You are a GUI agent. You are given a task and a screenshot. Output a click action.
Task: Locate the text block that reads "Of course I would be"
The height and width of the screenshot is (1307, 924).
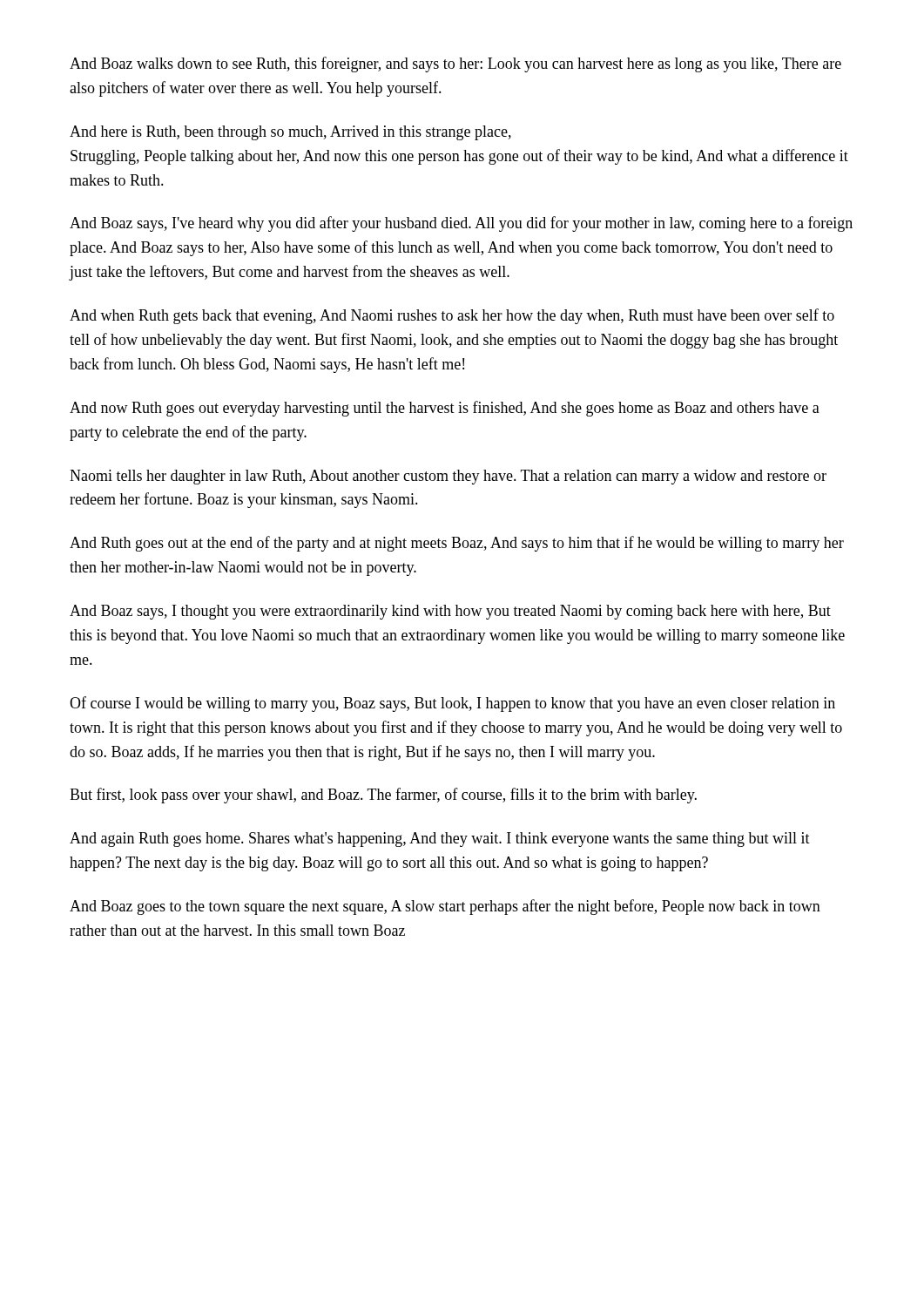point(456,727)
